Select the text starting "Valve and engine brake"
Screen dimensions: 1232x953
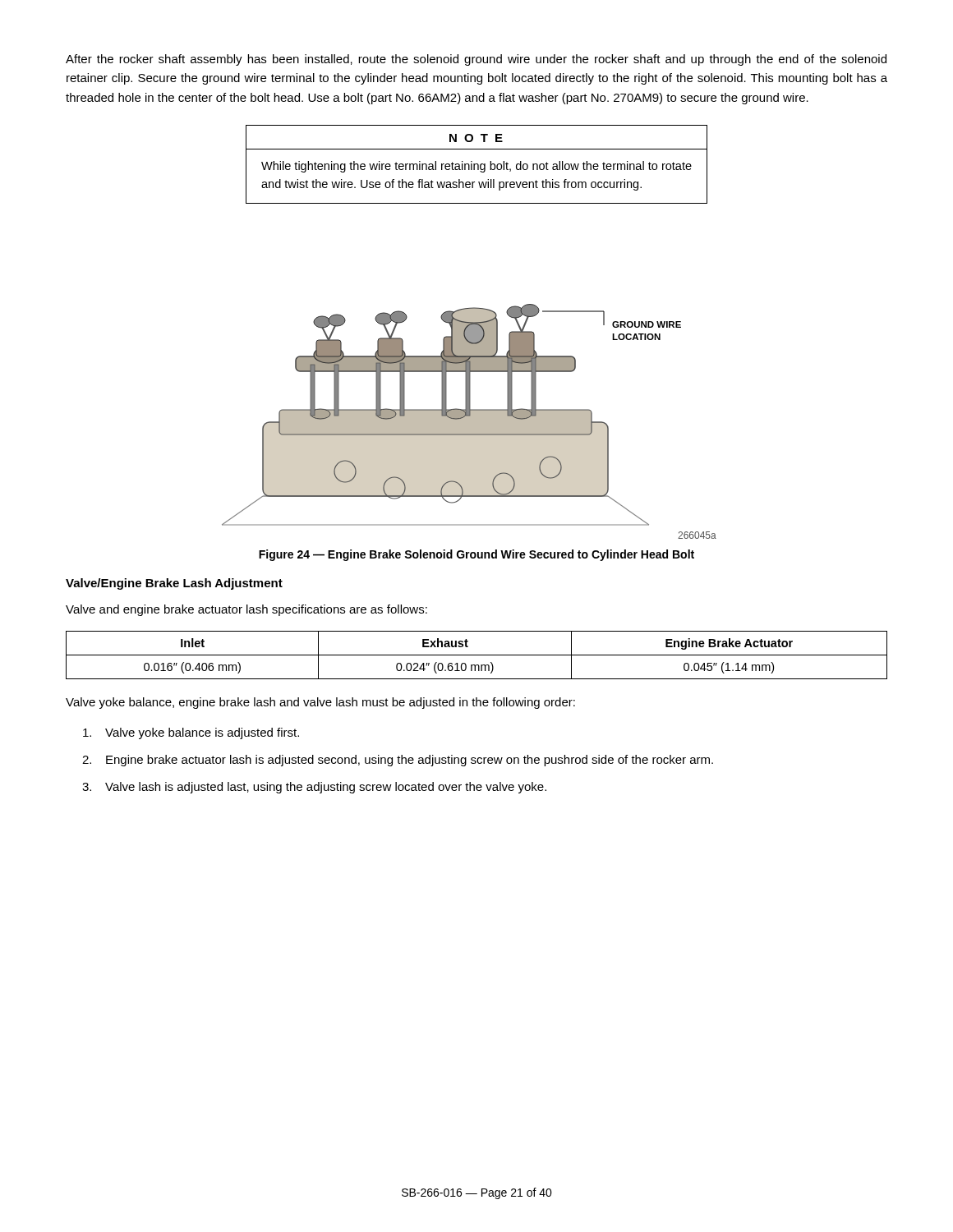click(x=247, y=609)
